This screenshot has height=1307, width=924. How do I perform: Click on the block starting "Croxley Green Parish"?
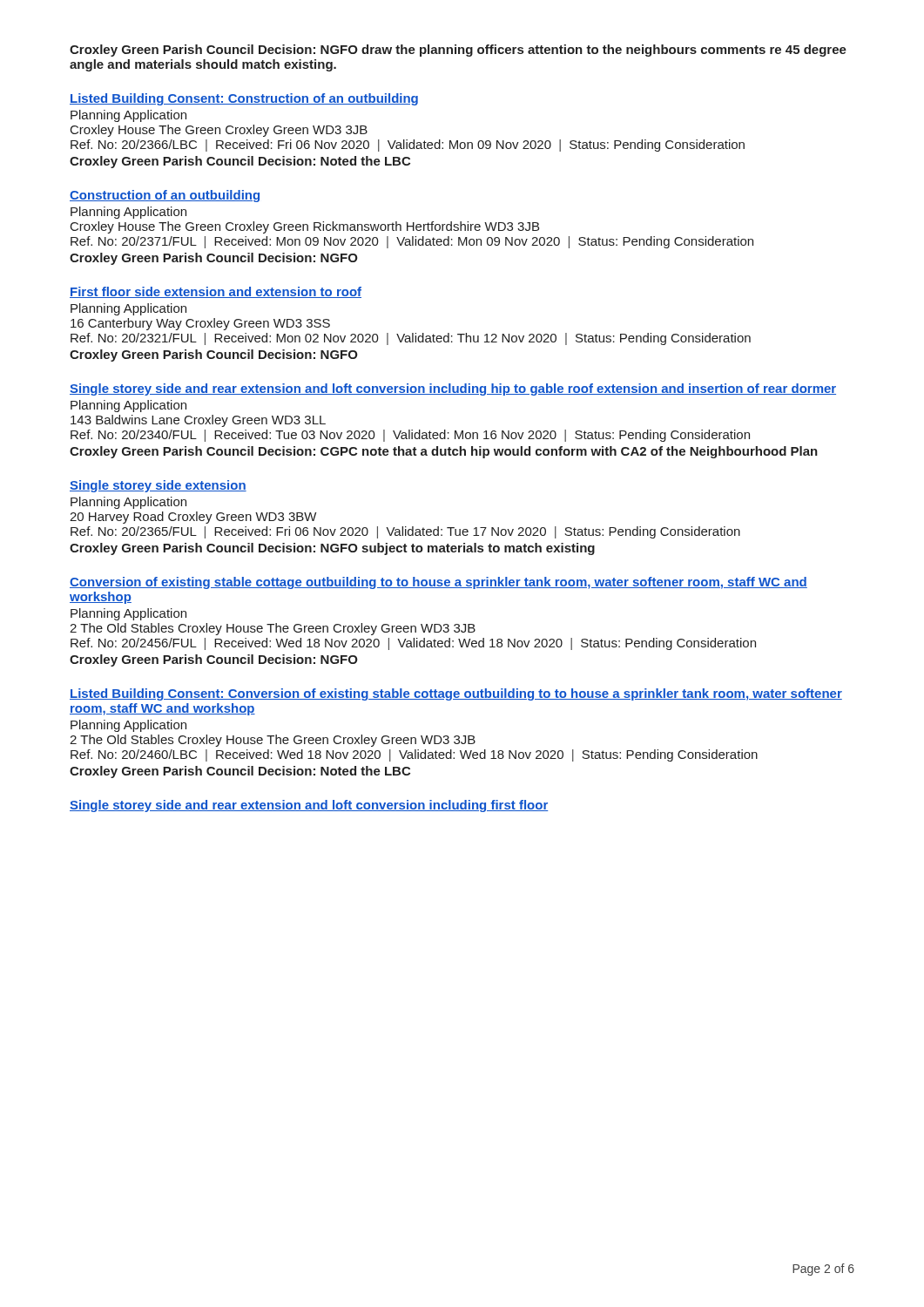[x=458, y=57]
